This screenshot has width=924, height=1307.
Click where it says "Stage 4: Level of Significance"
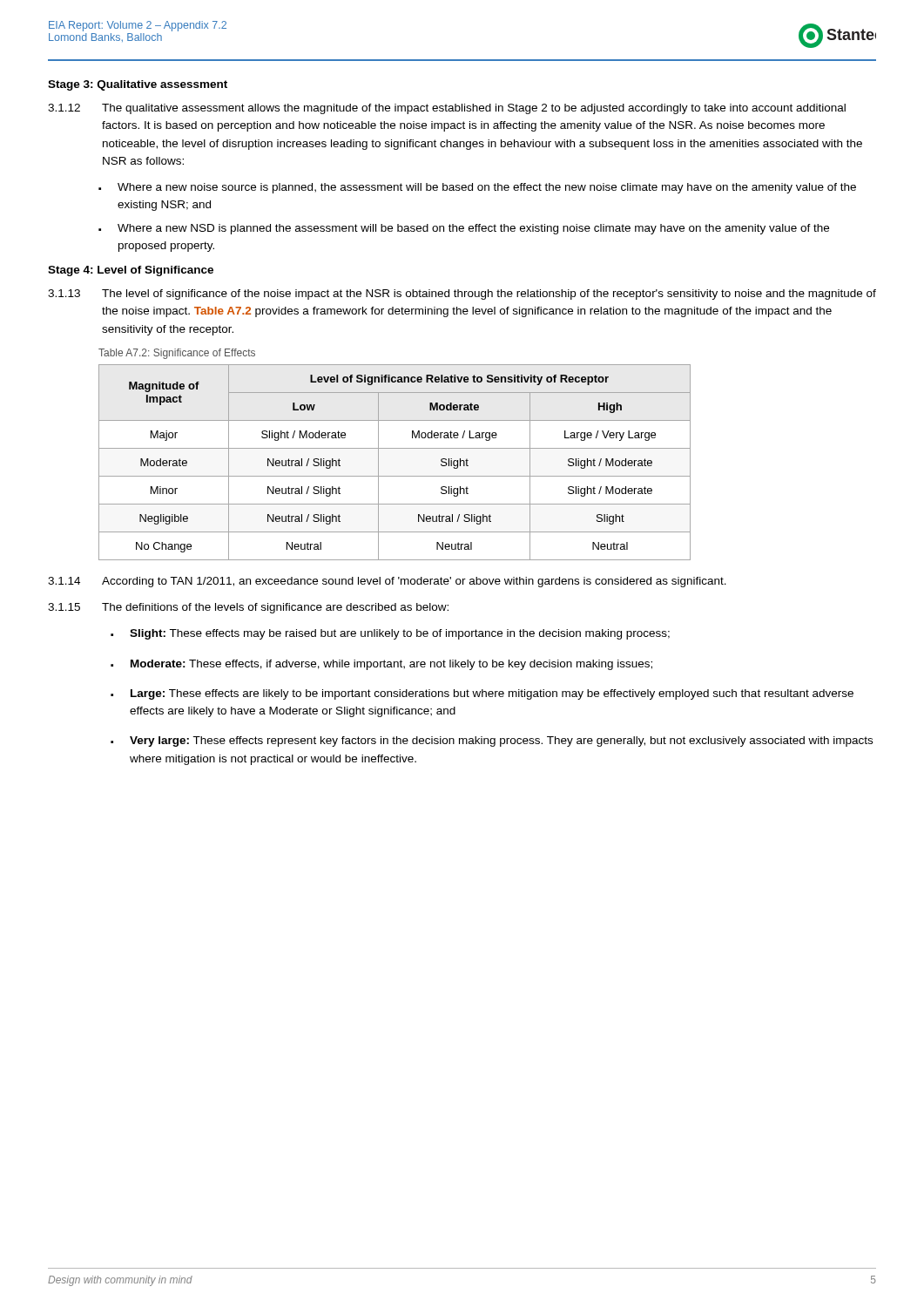131,270
